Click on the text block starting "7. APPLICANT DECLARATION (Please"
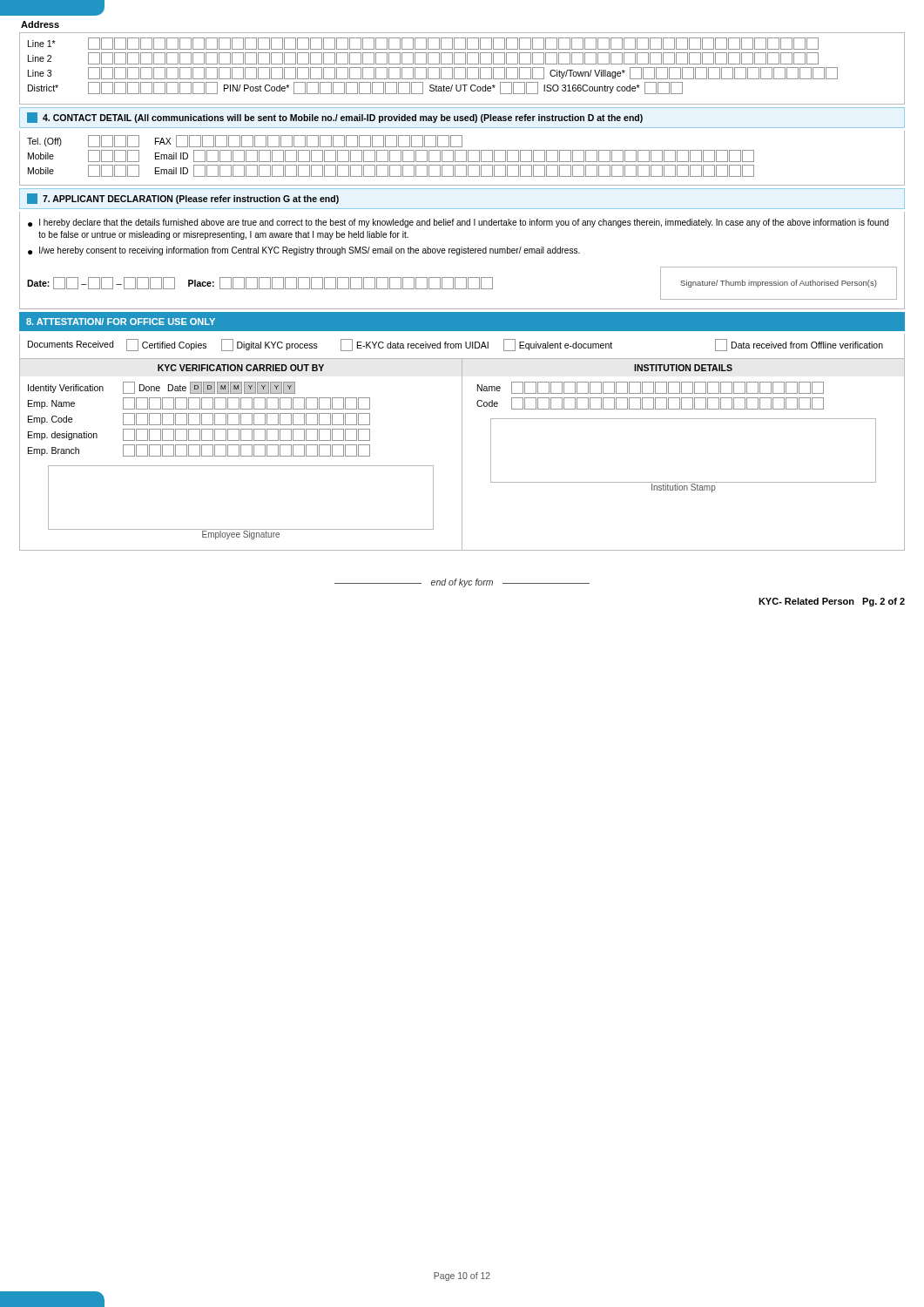The width and height of the screenshot is (924, 1307). pos(183,199)
